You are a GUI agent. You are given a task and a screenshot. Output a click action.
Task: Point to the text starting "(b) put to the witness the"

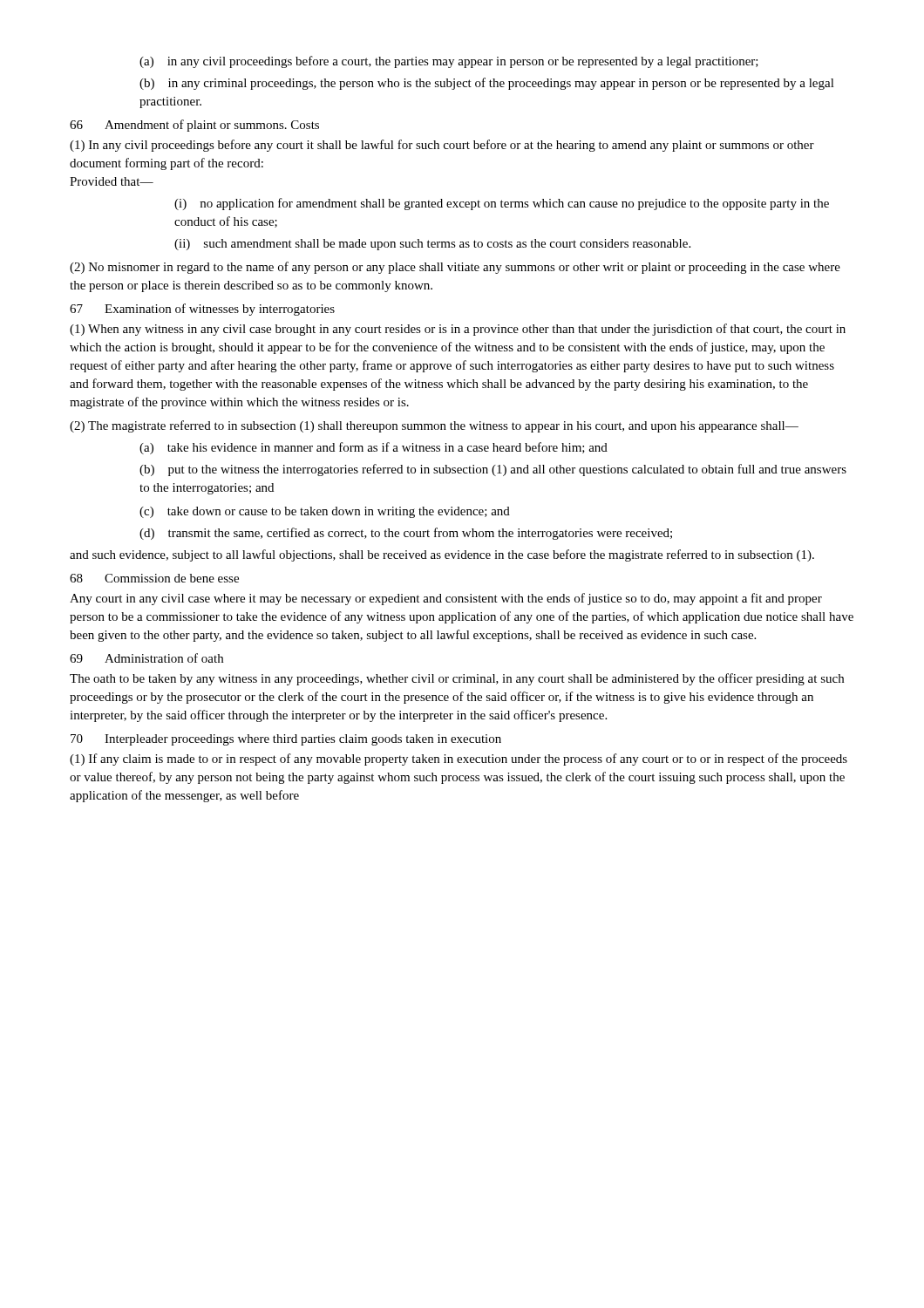coord(462,479)
